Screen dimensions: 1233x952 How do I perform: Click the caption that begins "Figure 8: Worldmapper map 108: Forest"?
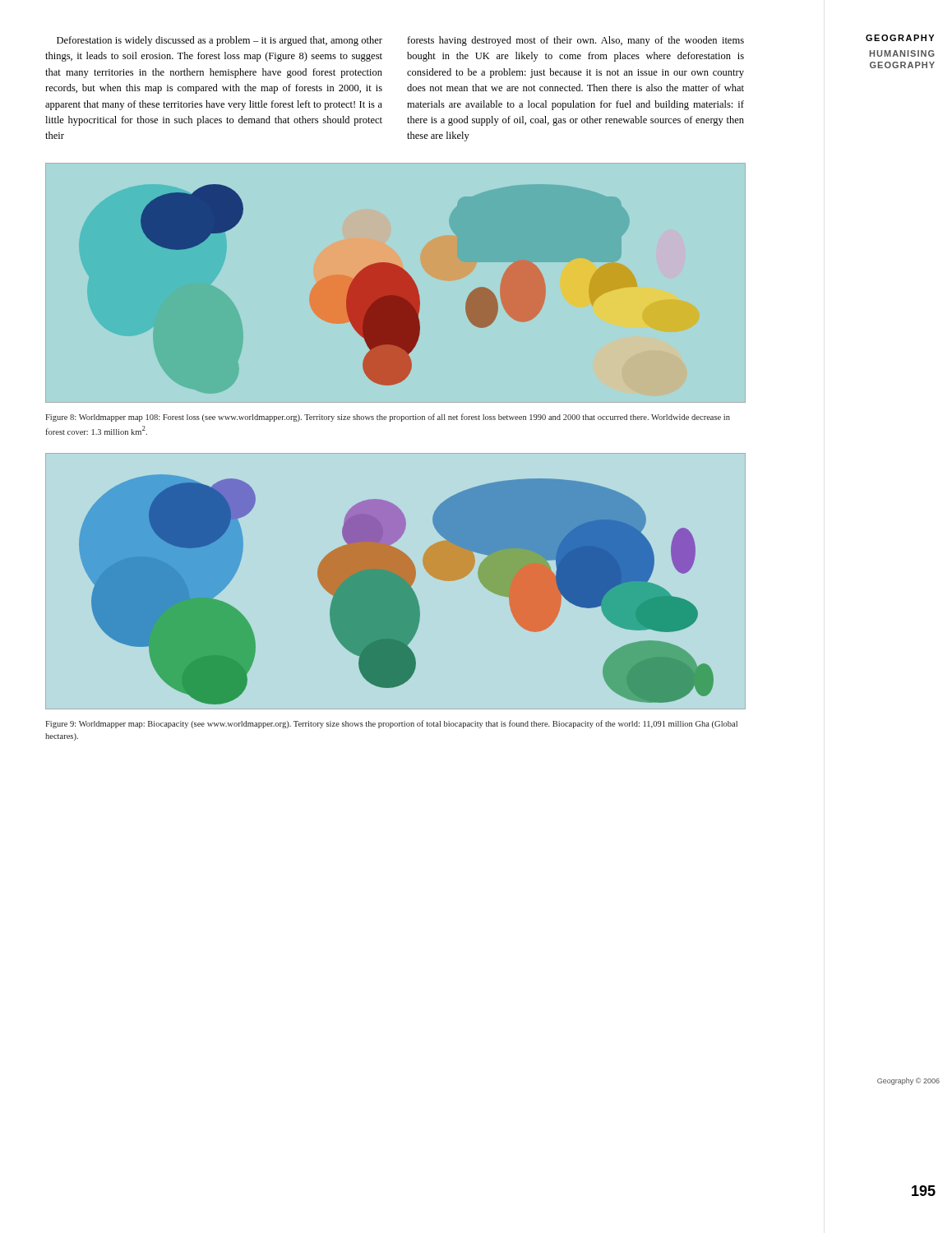click(x=388, y=424)
